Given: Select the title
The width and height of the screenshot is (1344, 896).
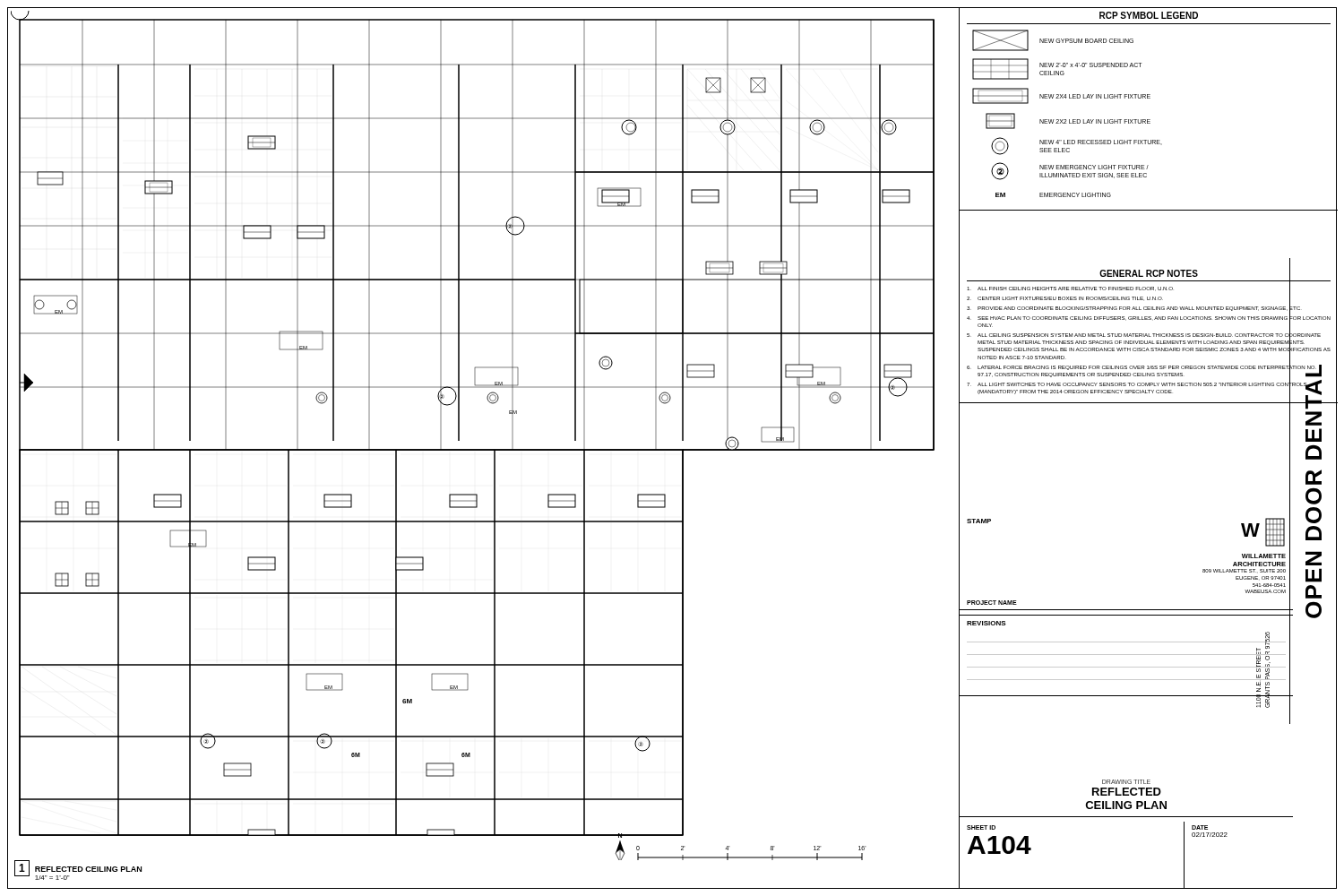Looking at the screenshot, I should tap(1313, 491).
